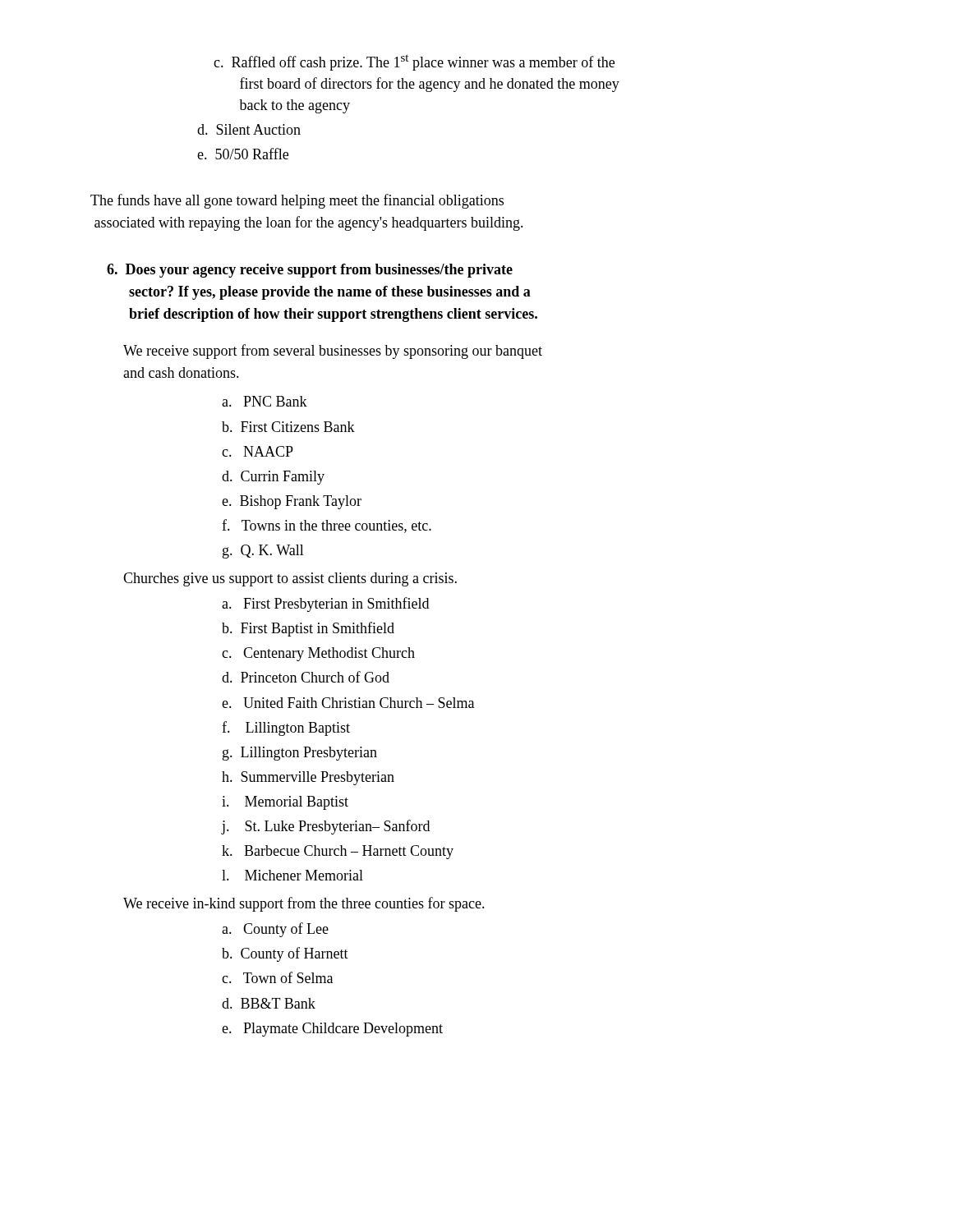This screenshot has height=1232, width=953.
Task: Point to the block starting "j. St. Luke Presbyterian–"
Action: pos(326,826)
